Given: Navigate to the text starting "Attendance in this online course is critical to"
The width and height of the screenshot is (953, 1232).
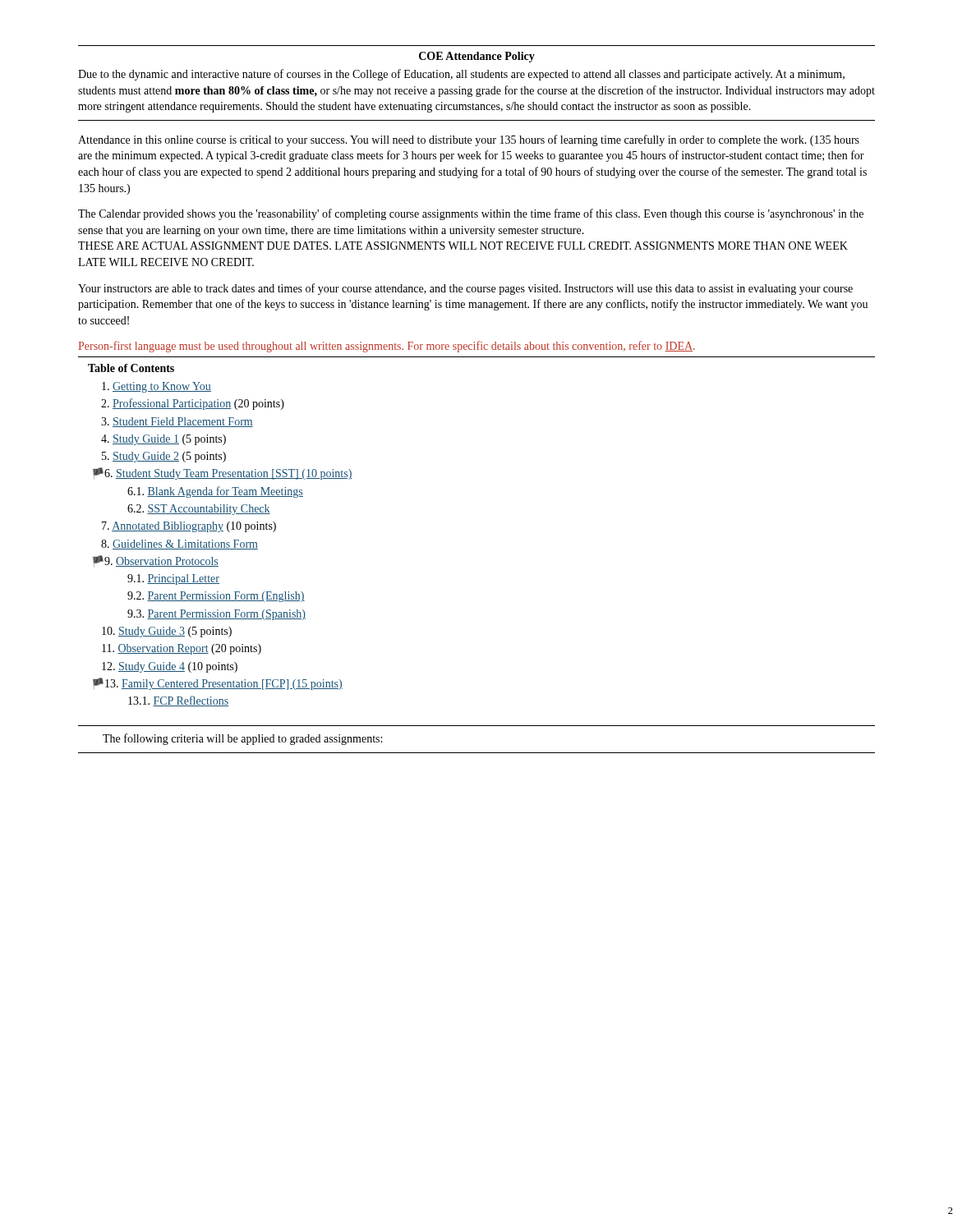Looking at the screenshot, I should [x=476, y=164].
